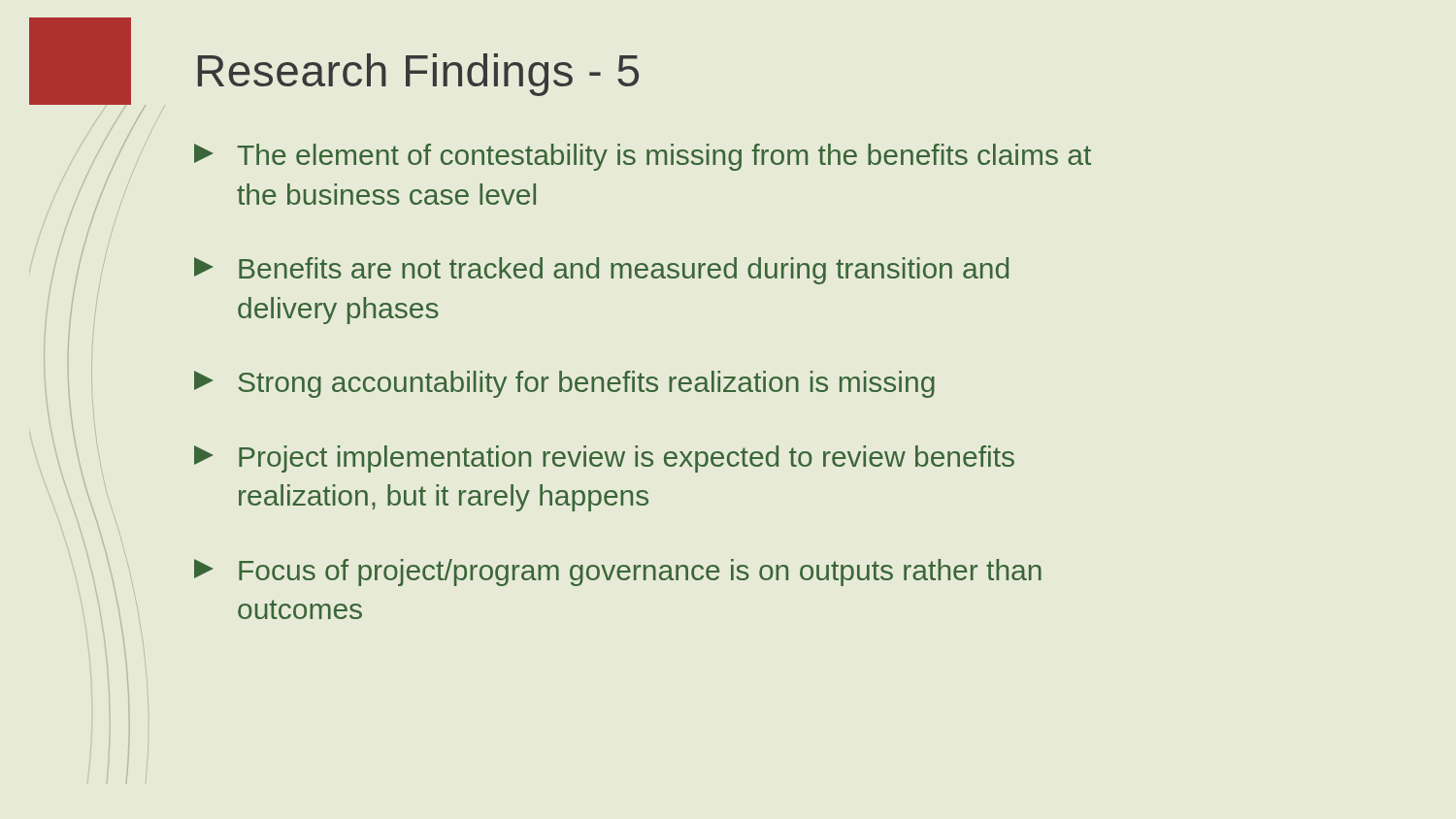1456x819 pixels.
Task: Find the list item containing "Strong accountability for benefits realization is missing"
Action: coord(565,383)
